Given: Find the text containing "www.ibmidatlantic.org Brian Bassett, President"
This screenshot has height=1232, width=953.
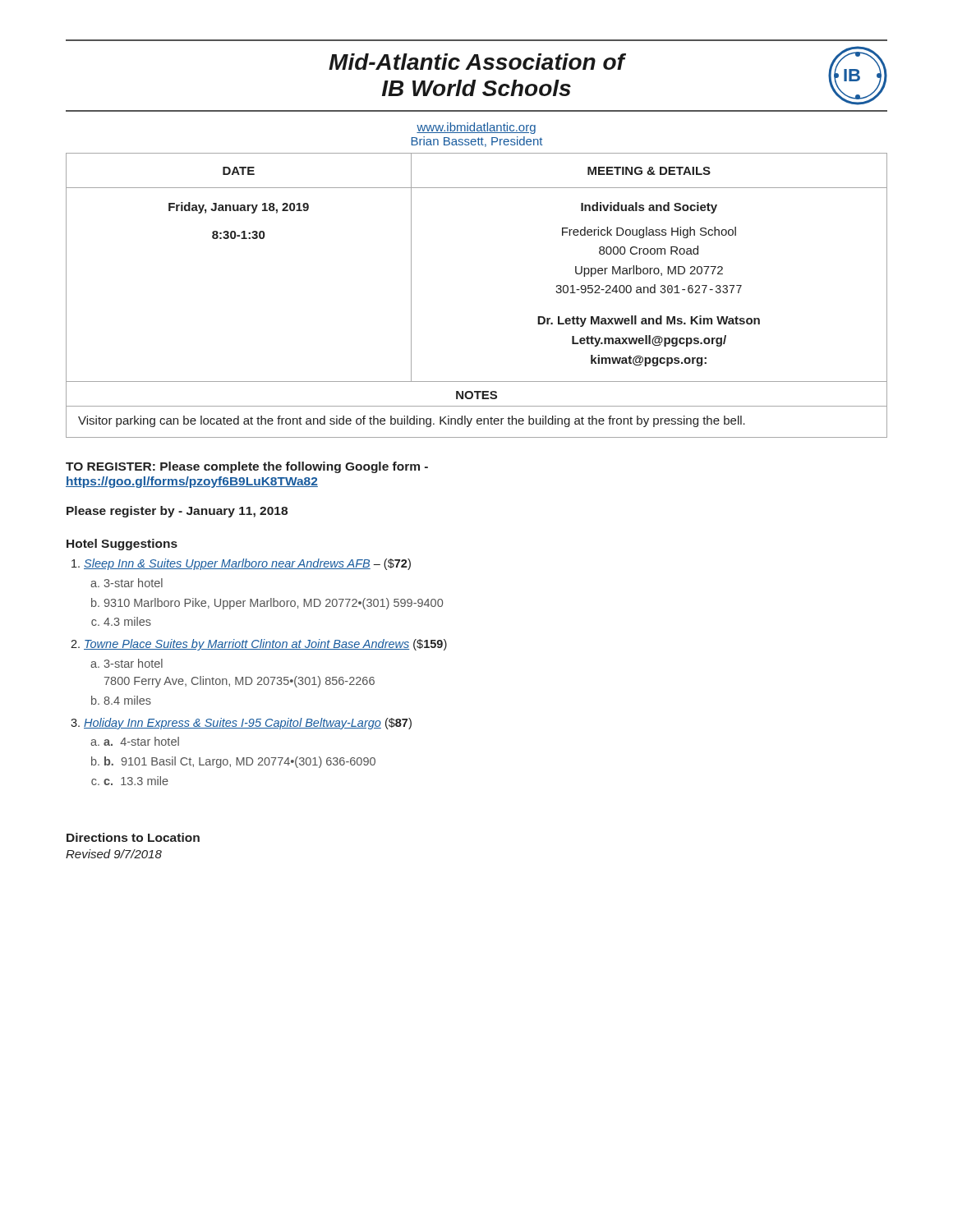Looking at the screenshot, I should (476, 134).
